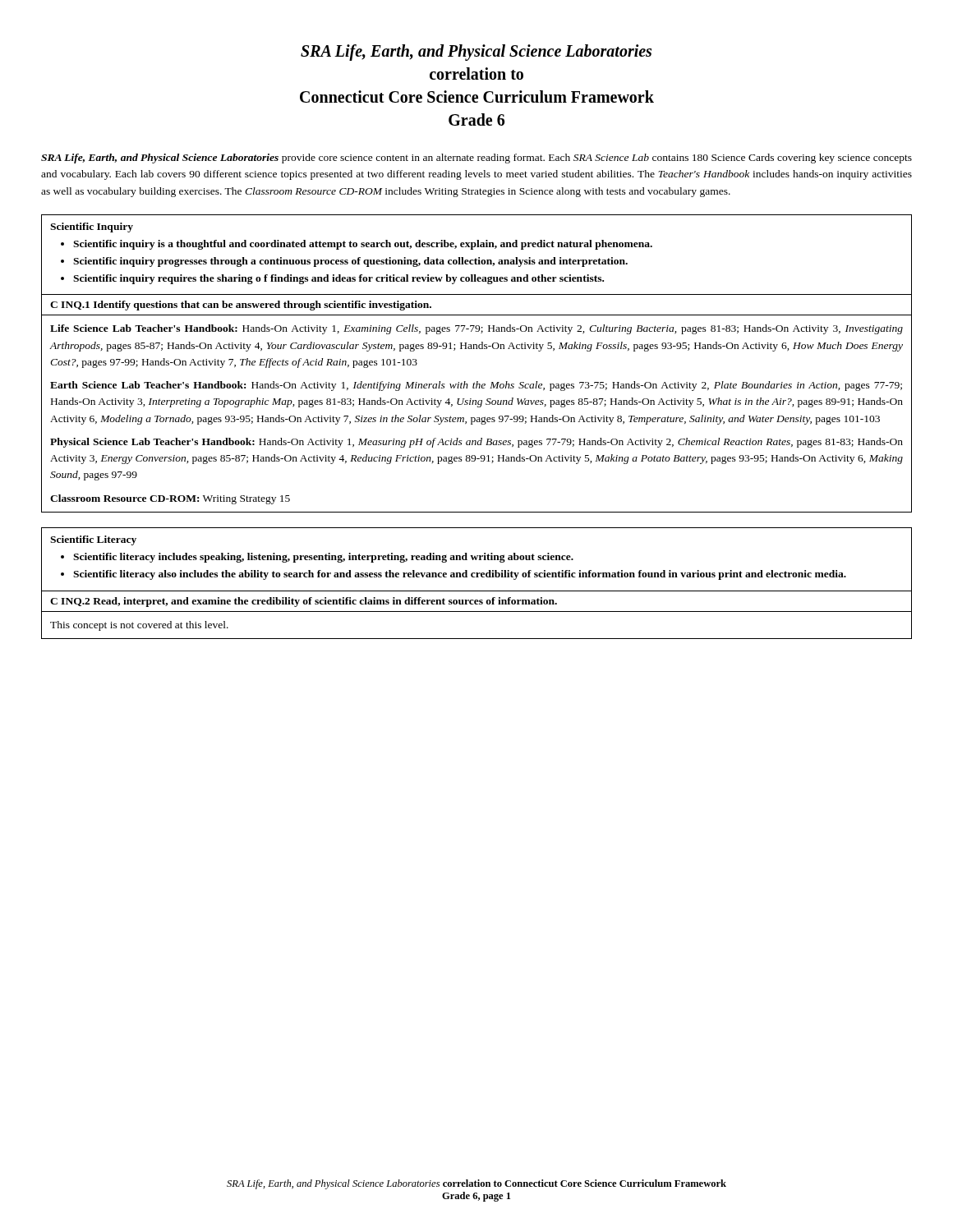The width and height of the screenshot is (953, 1232).
Task: Find the text starting "Scientific inquiry is a thoughtful and"
Action: tap(363, 243)
